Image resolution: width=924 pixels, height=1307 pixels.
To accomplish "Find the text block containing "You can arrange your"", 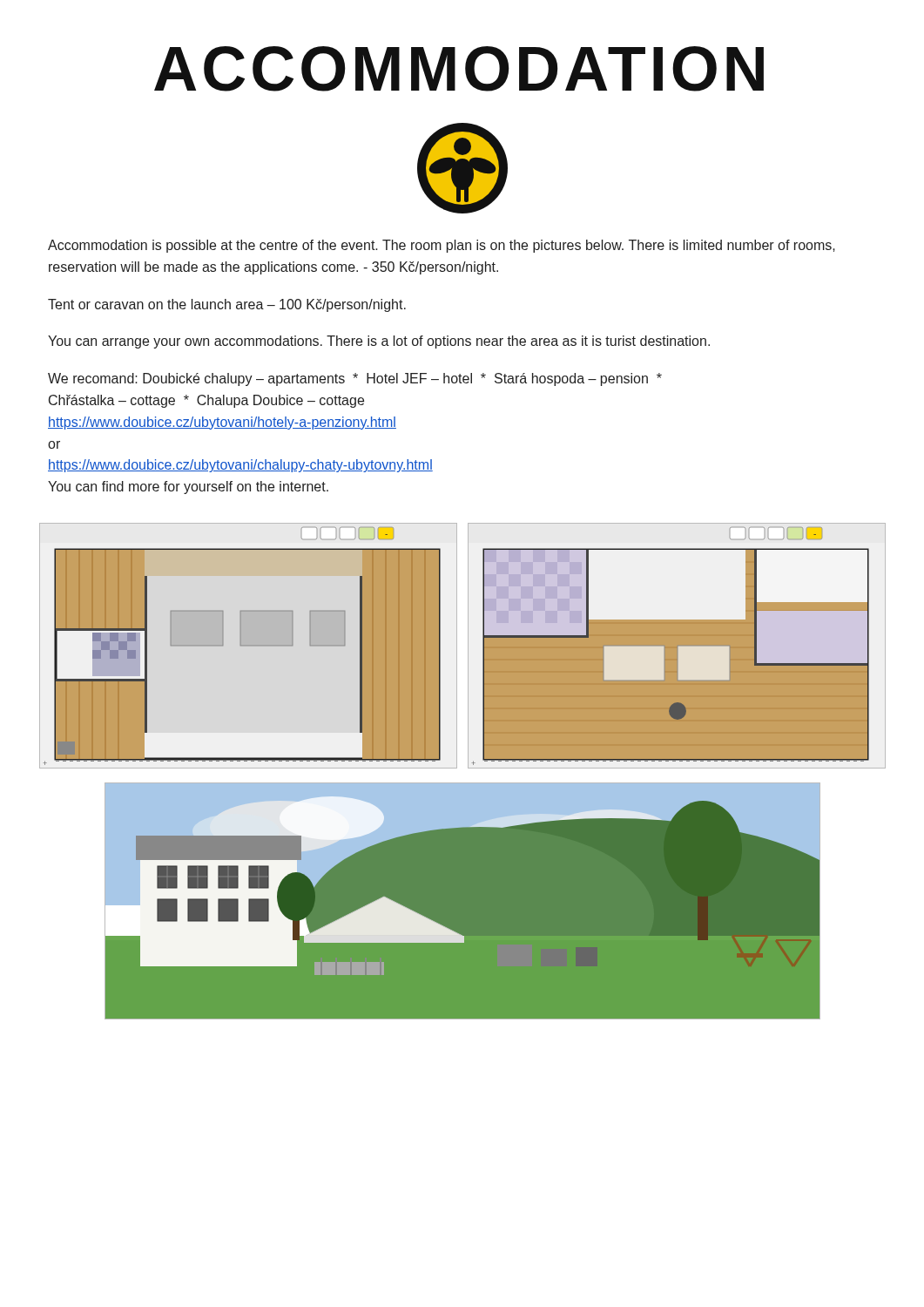I will click(462, 342).
